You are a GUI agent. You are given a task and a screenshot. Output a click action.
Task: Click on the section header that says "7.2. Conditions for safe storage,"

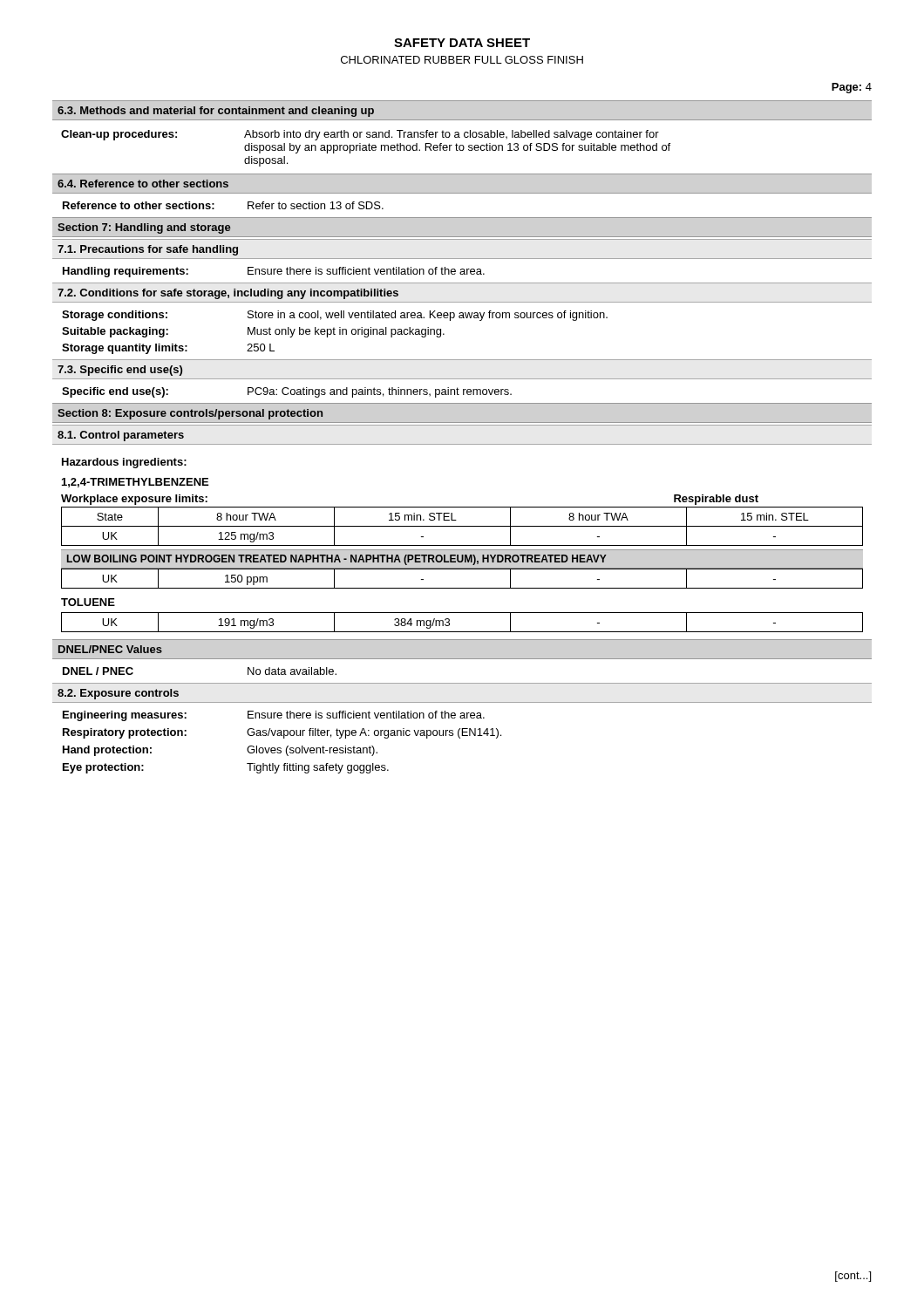pos(228,293)
